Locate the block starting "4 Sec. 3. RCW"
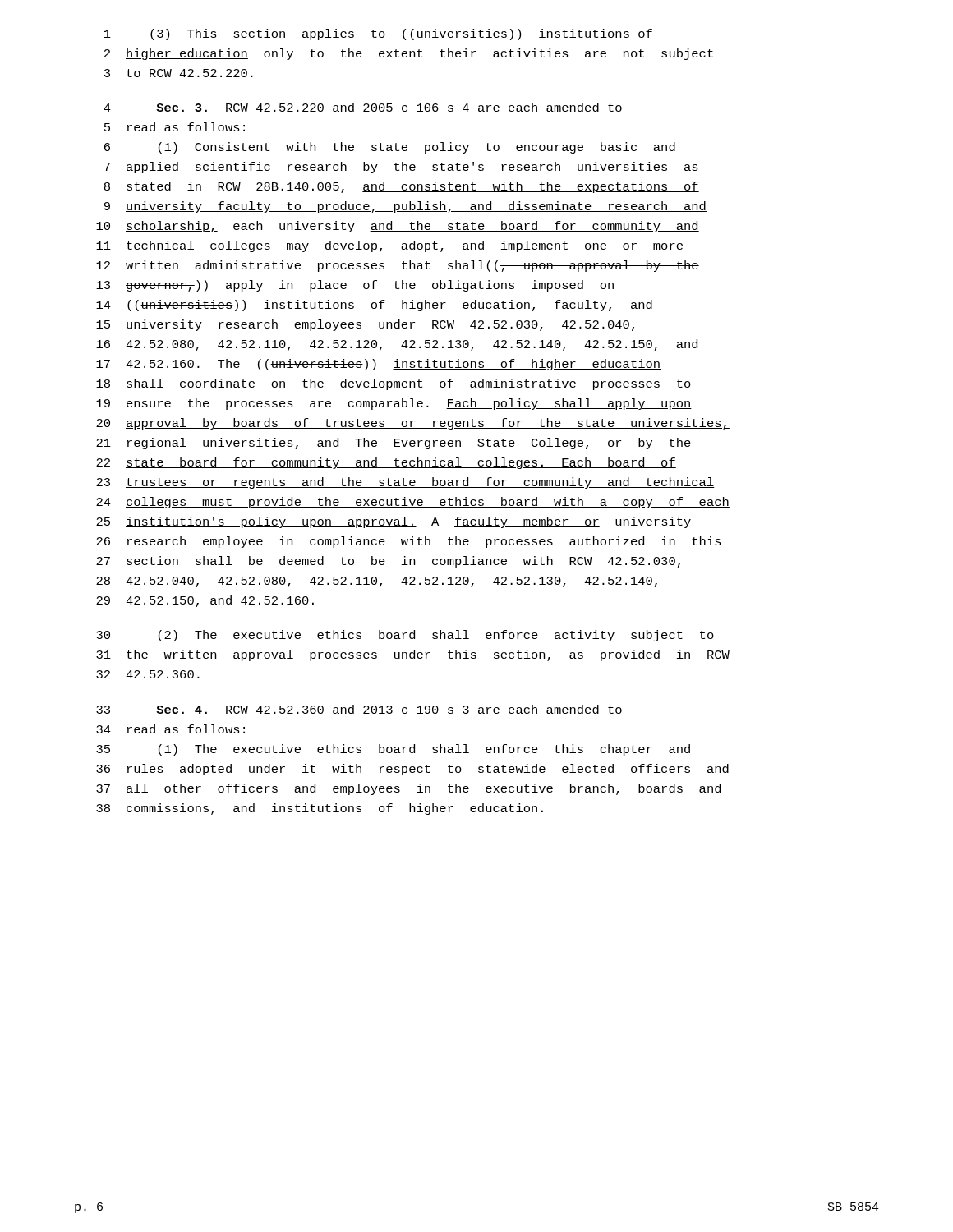 click(x=476, y=118)
